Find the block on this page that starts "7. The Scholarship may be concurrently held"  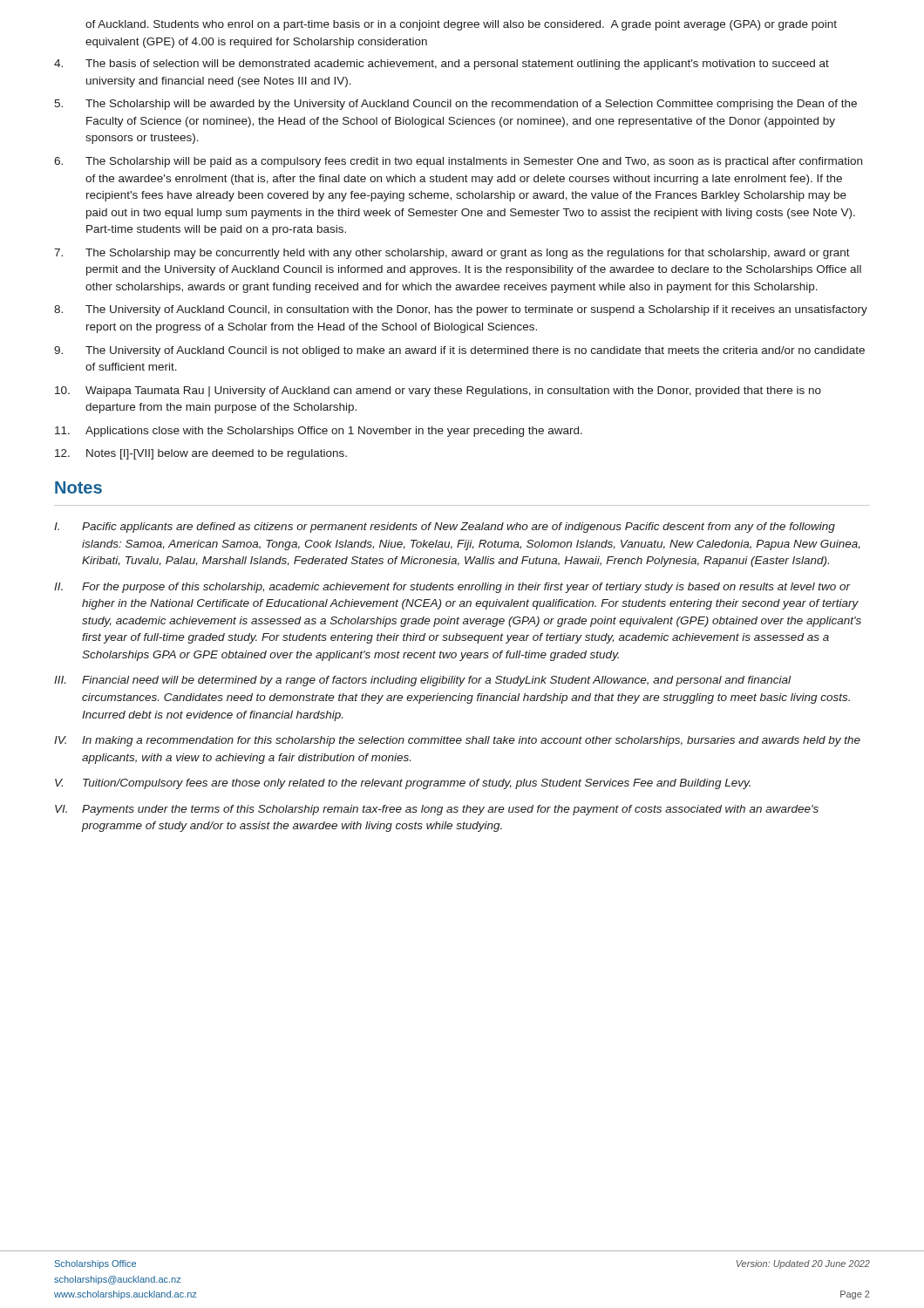tap(462, 270)
